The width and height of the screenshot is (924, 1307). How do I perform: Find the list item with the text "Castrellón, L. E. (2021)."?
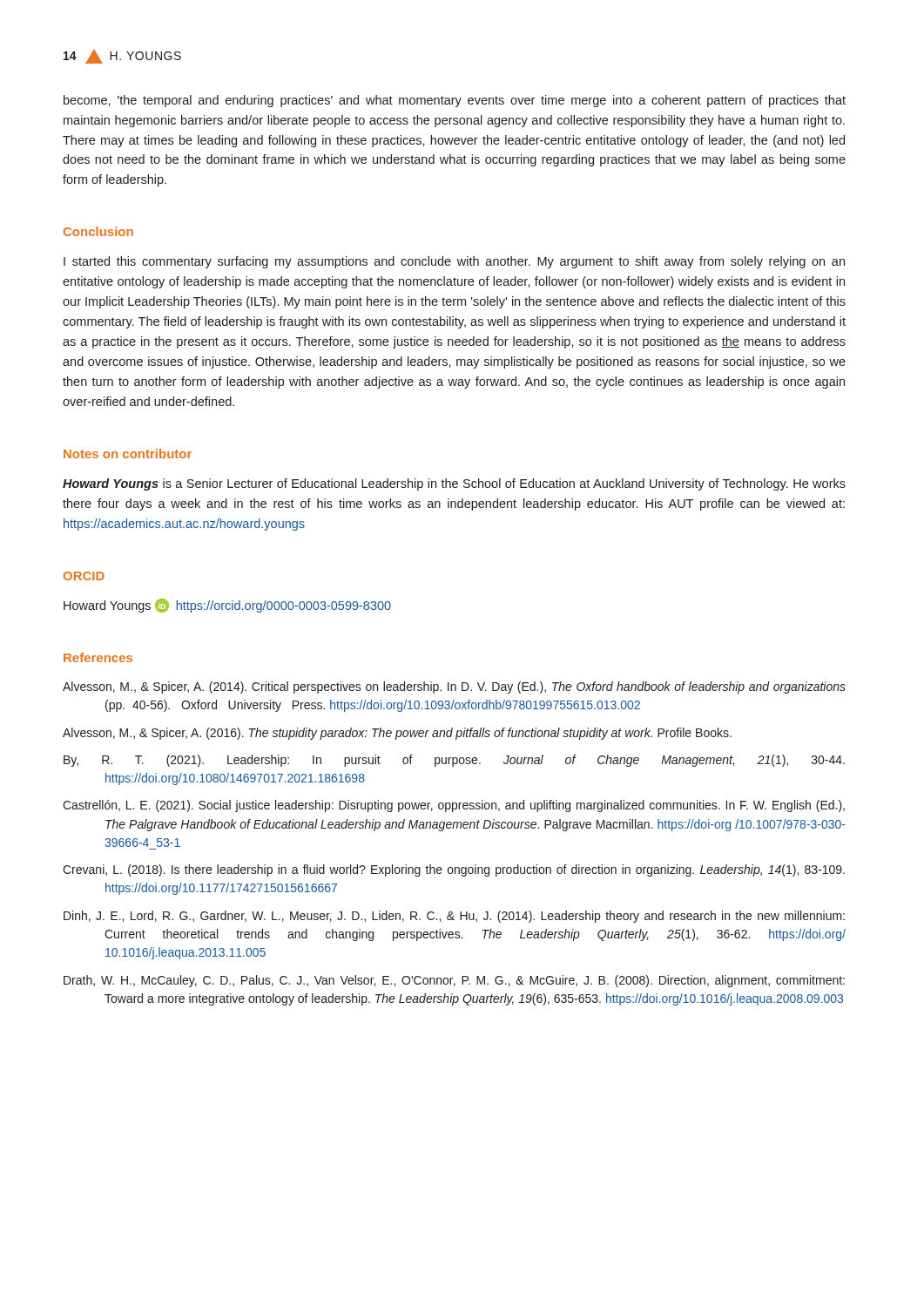click(x=454, y=824)
